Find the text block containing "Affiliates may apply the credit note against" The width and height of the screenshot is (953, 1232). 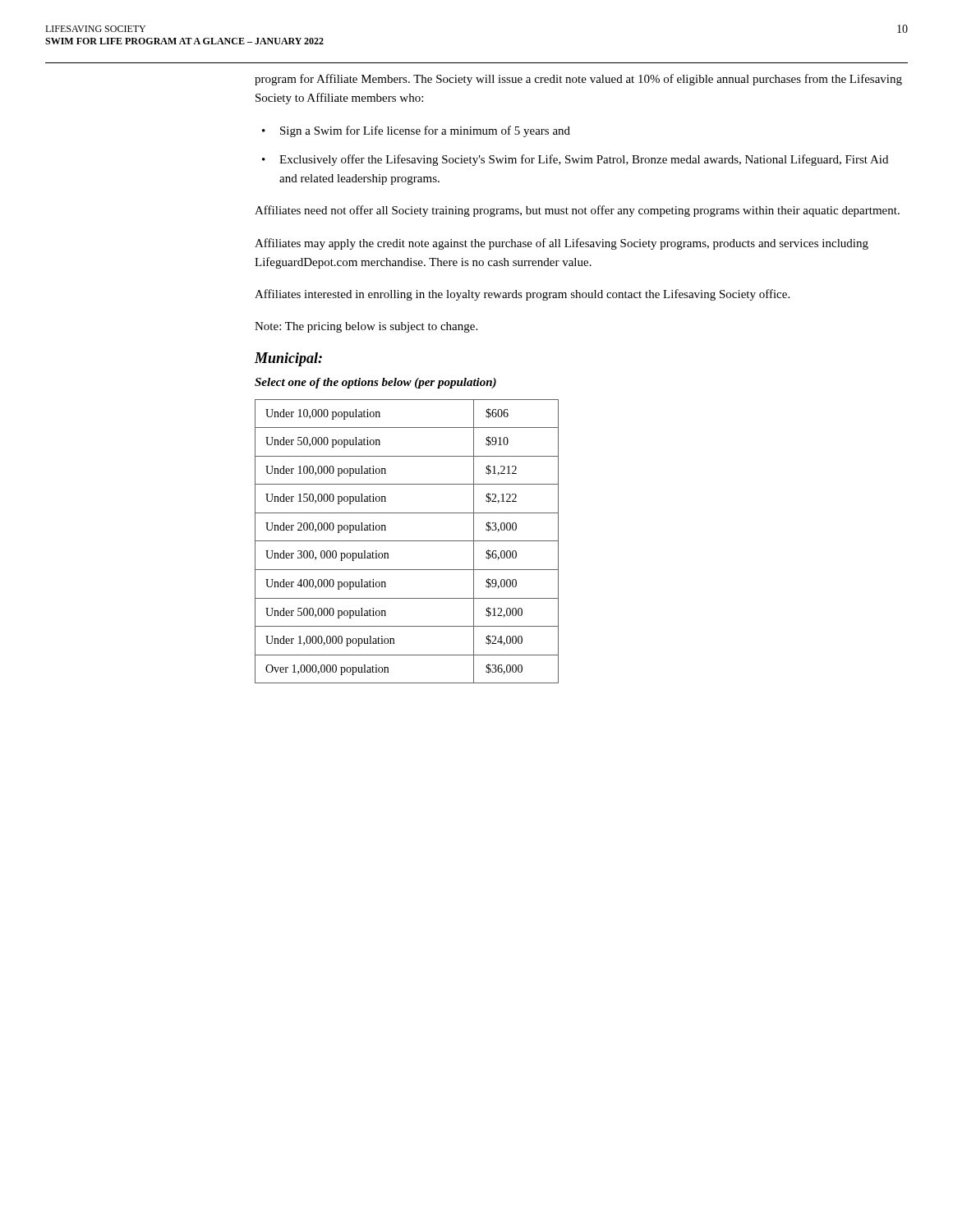tap(562, 252)
